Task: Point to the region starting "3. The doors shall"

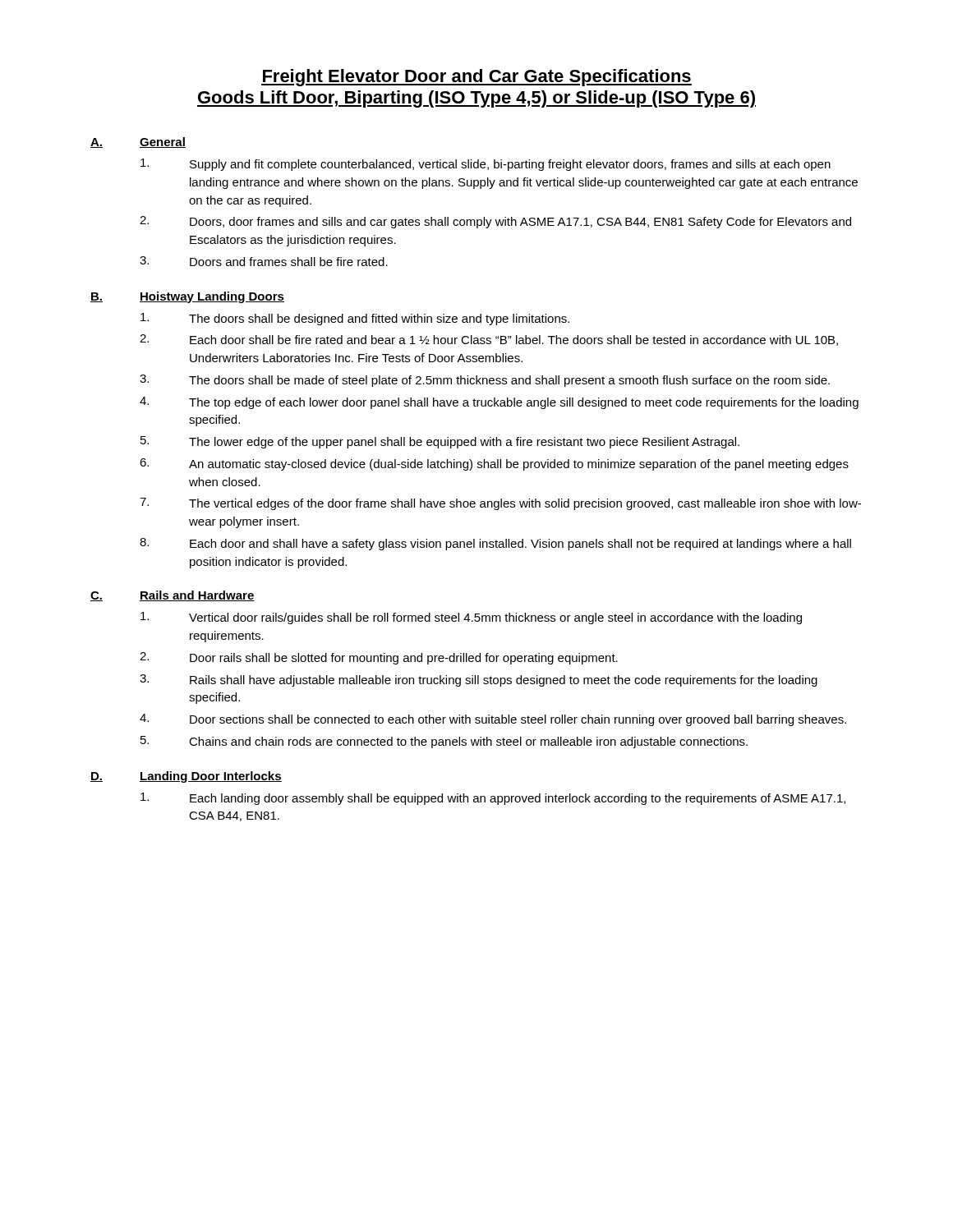Action: point(501,380)
